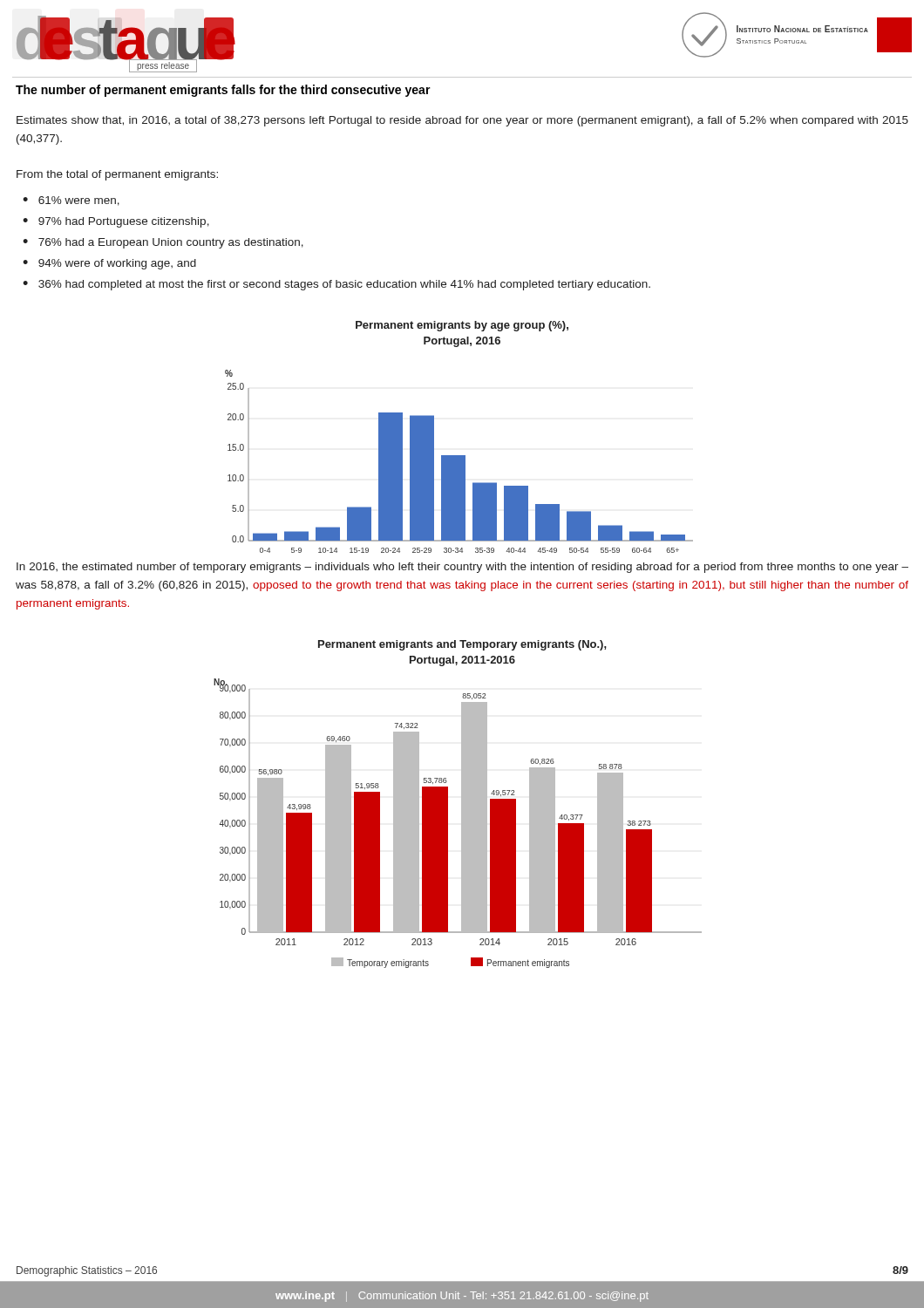Click on the text starting "From the total of permanent emigrants:"

click(x=117, y=174)
